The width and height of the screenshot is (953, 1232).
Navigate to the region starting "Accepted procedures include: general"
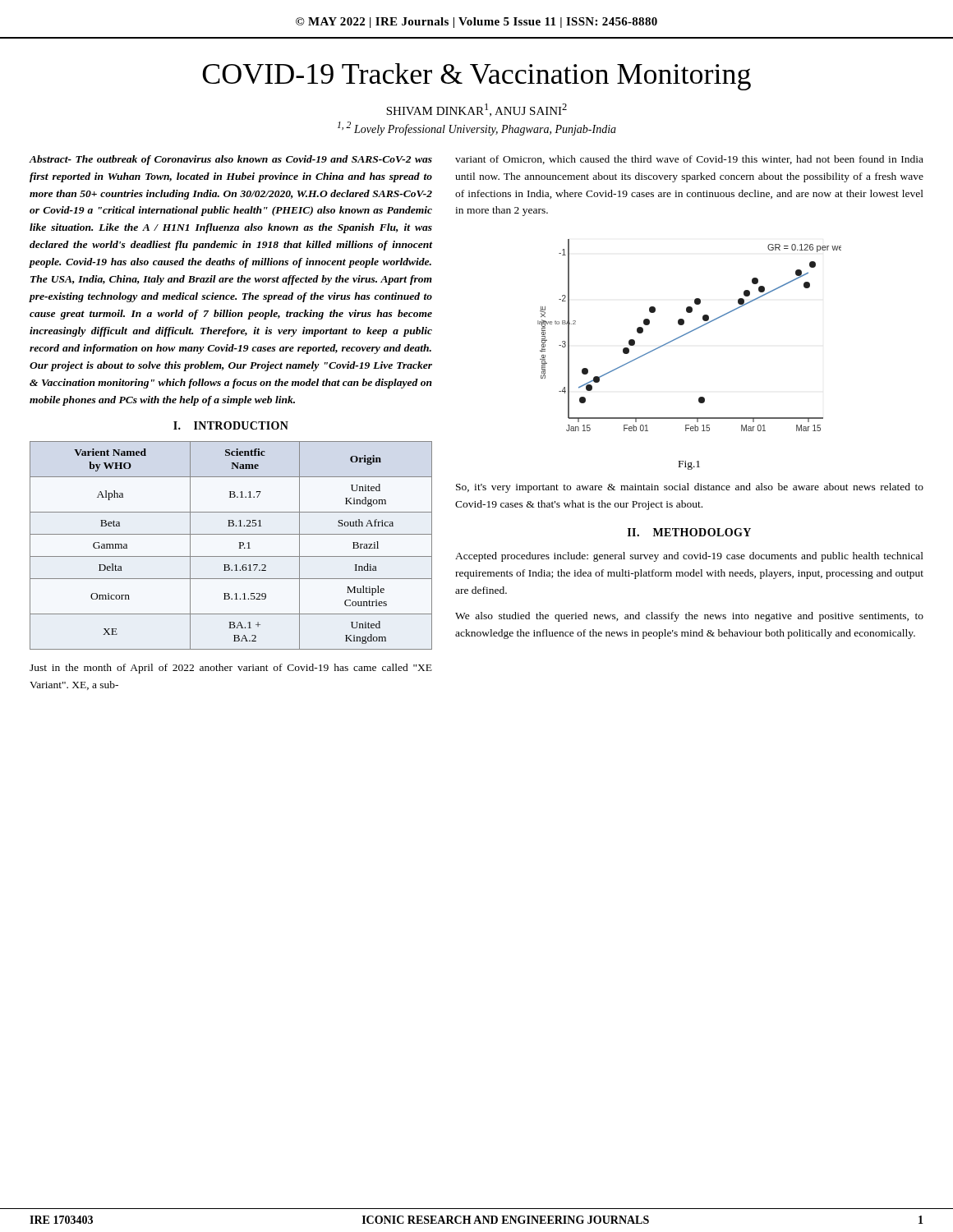point(689,573)
